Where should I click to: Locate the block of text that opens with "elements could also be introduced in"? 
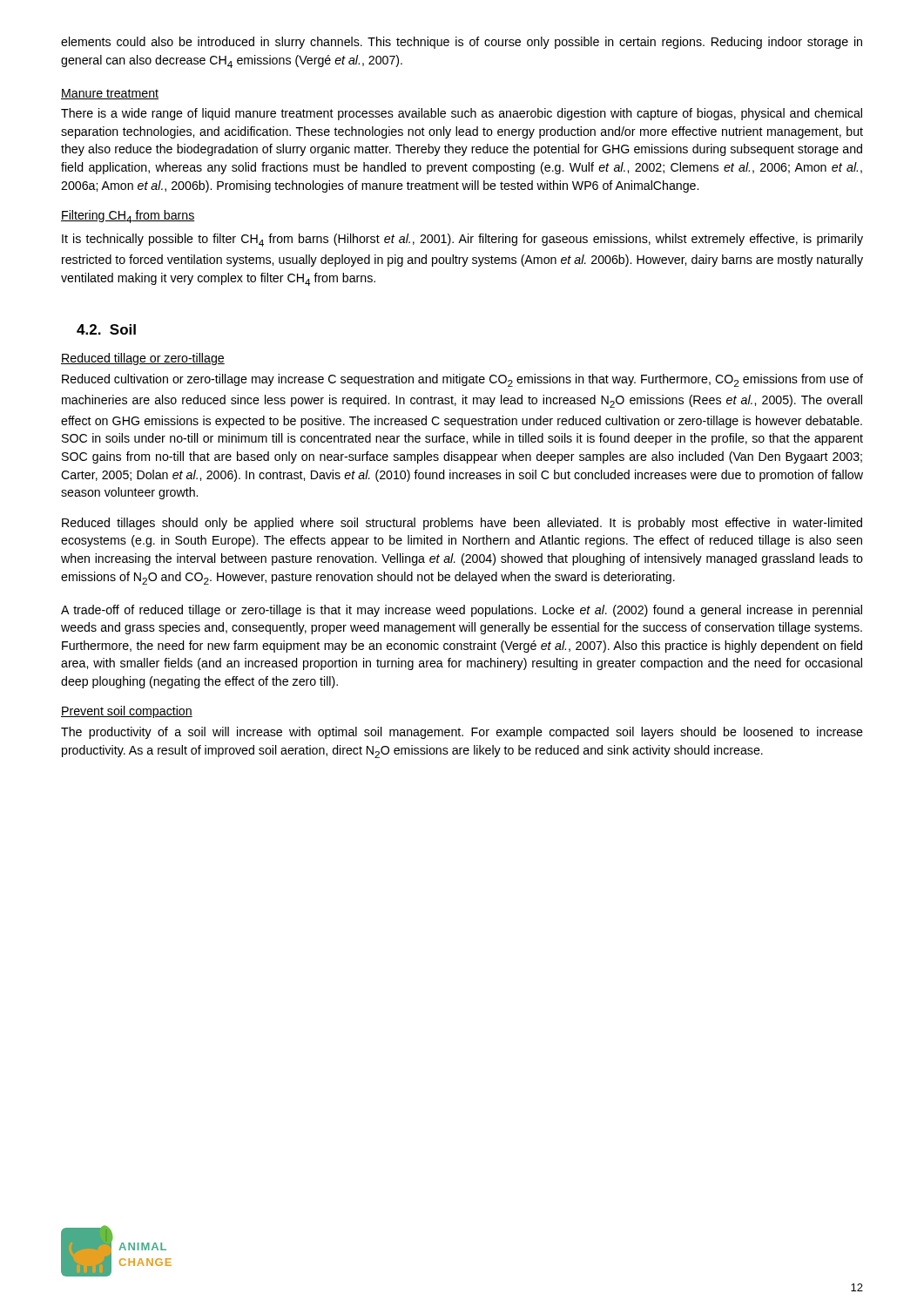(x=462, y=52)
